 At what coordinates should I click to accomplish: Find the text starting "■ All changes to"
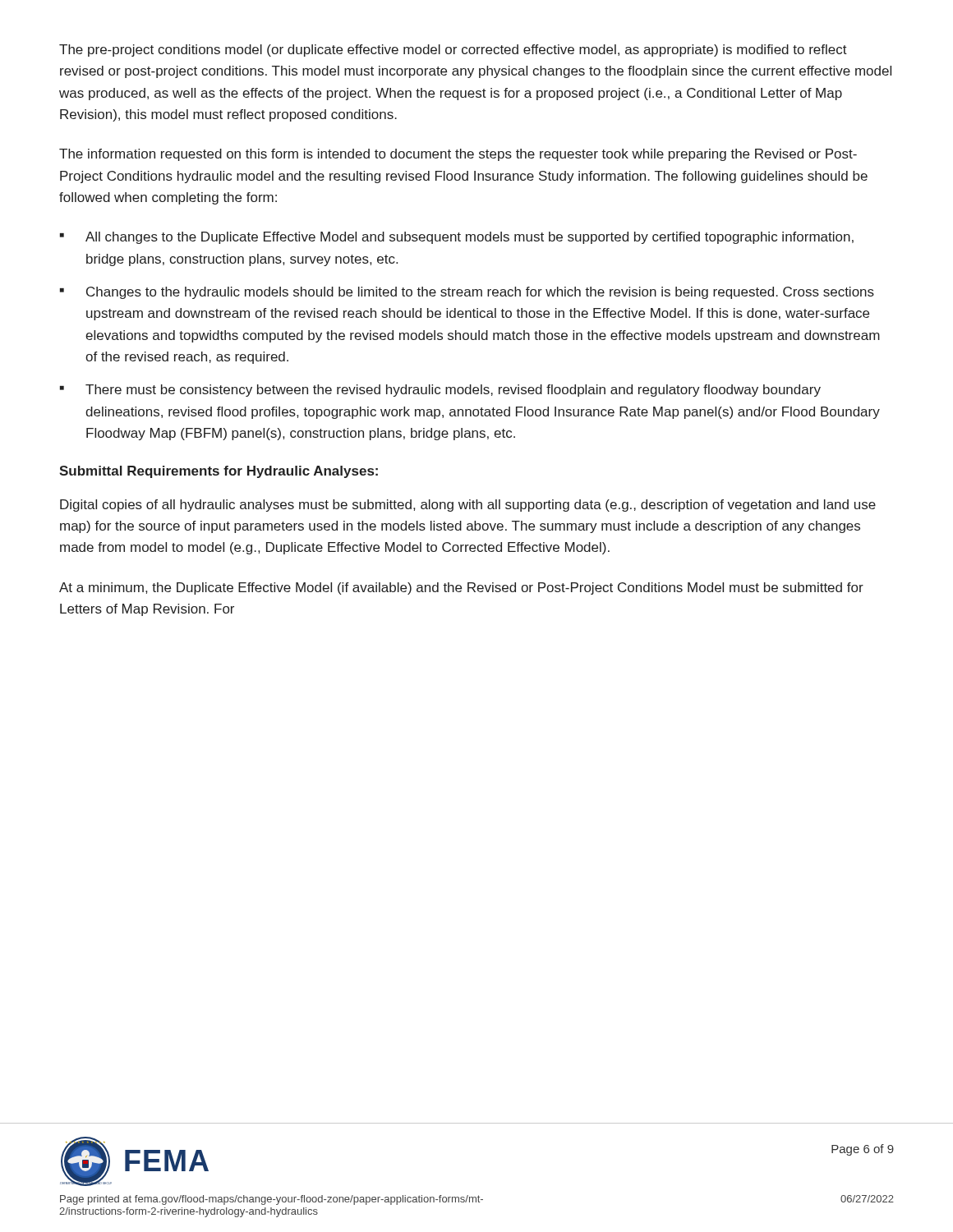click(x=476, y=249)
